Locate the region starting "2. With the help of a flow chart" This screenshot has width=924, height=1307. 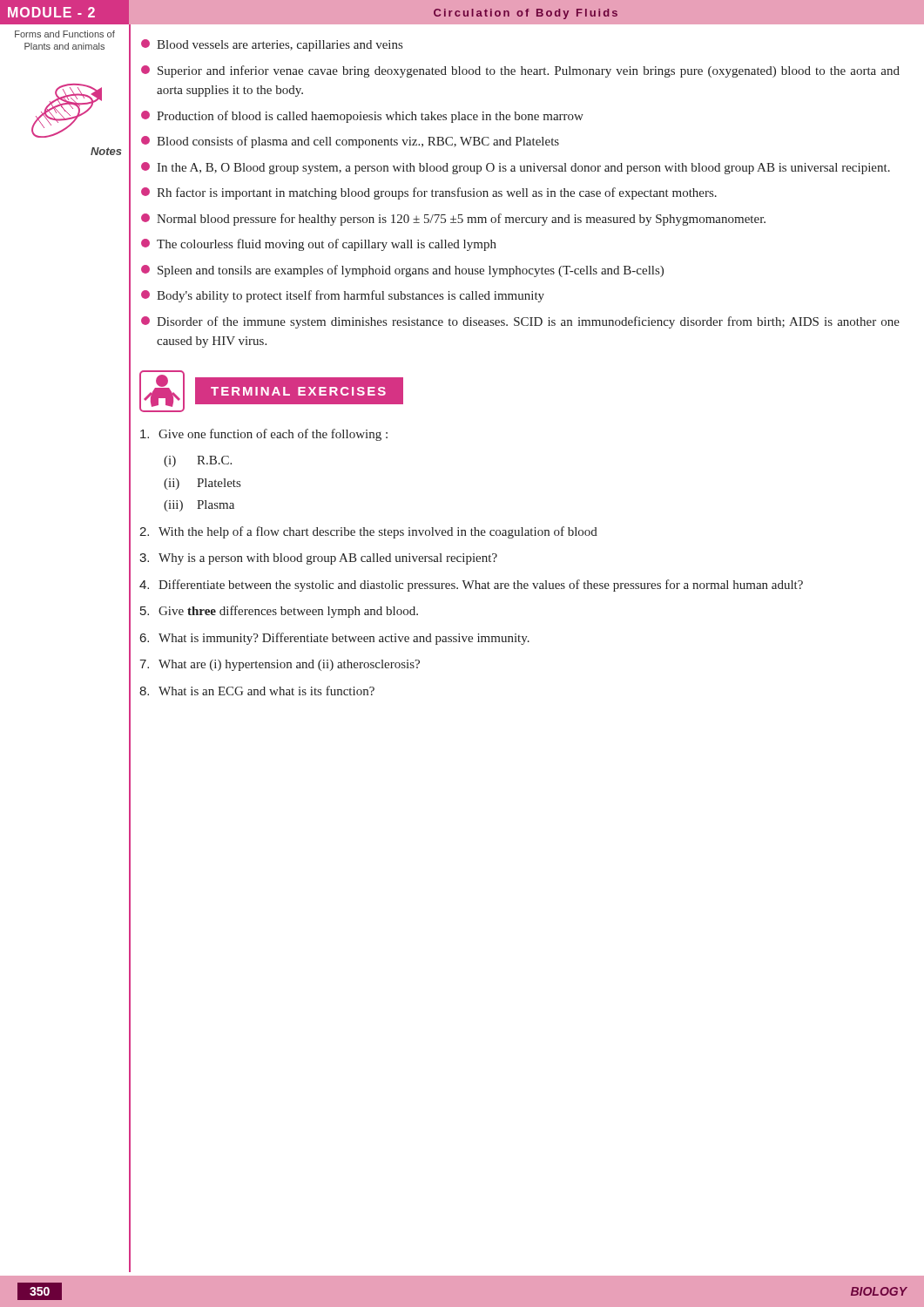tap(519, 531)
